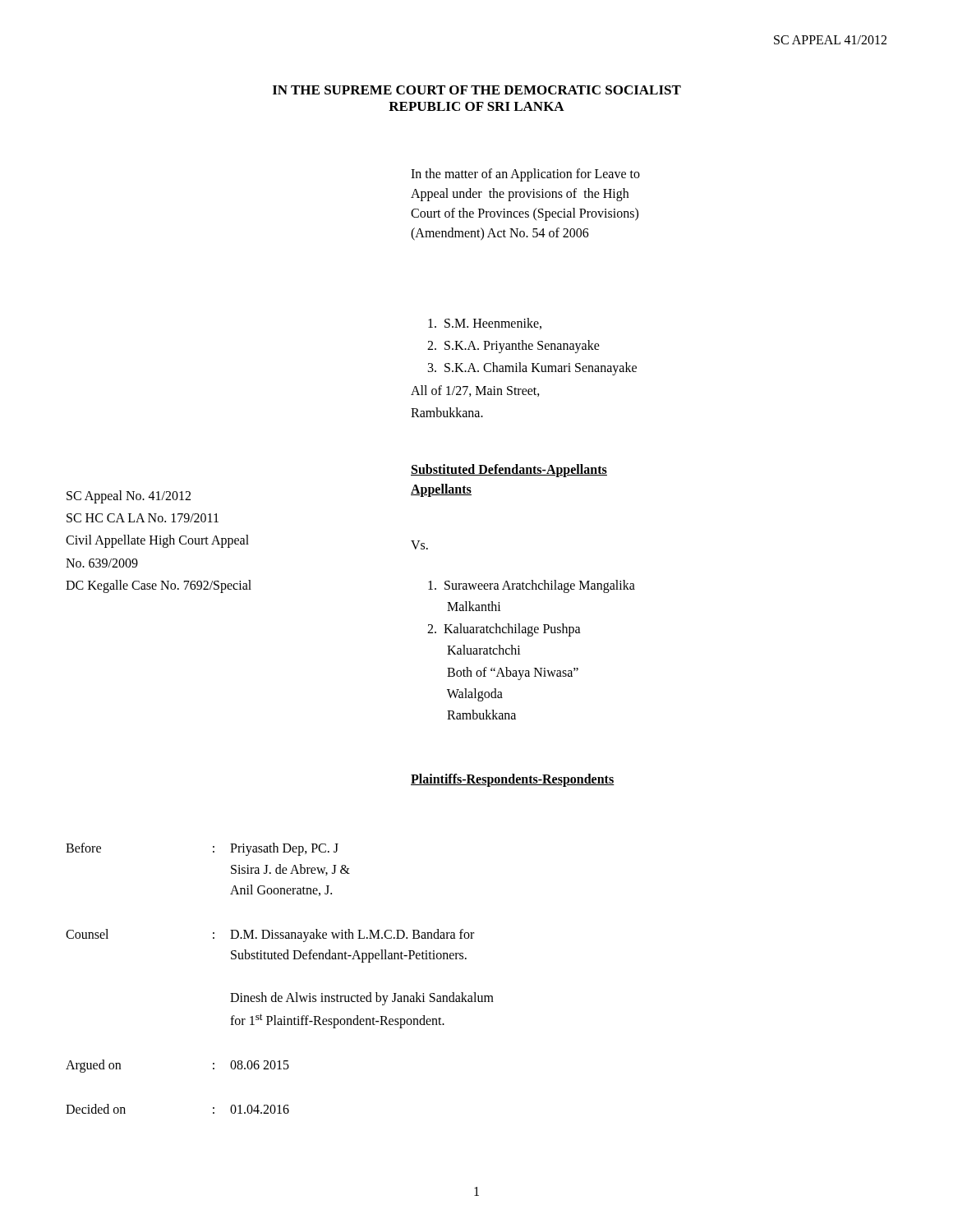Navigate to the text starting "Before : Priyasath Dep, PC."

85,849
